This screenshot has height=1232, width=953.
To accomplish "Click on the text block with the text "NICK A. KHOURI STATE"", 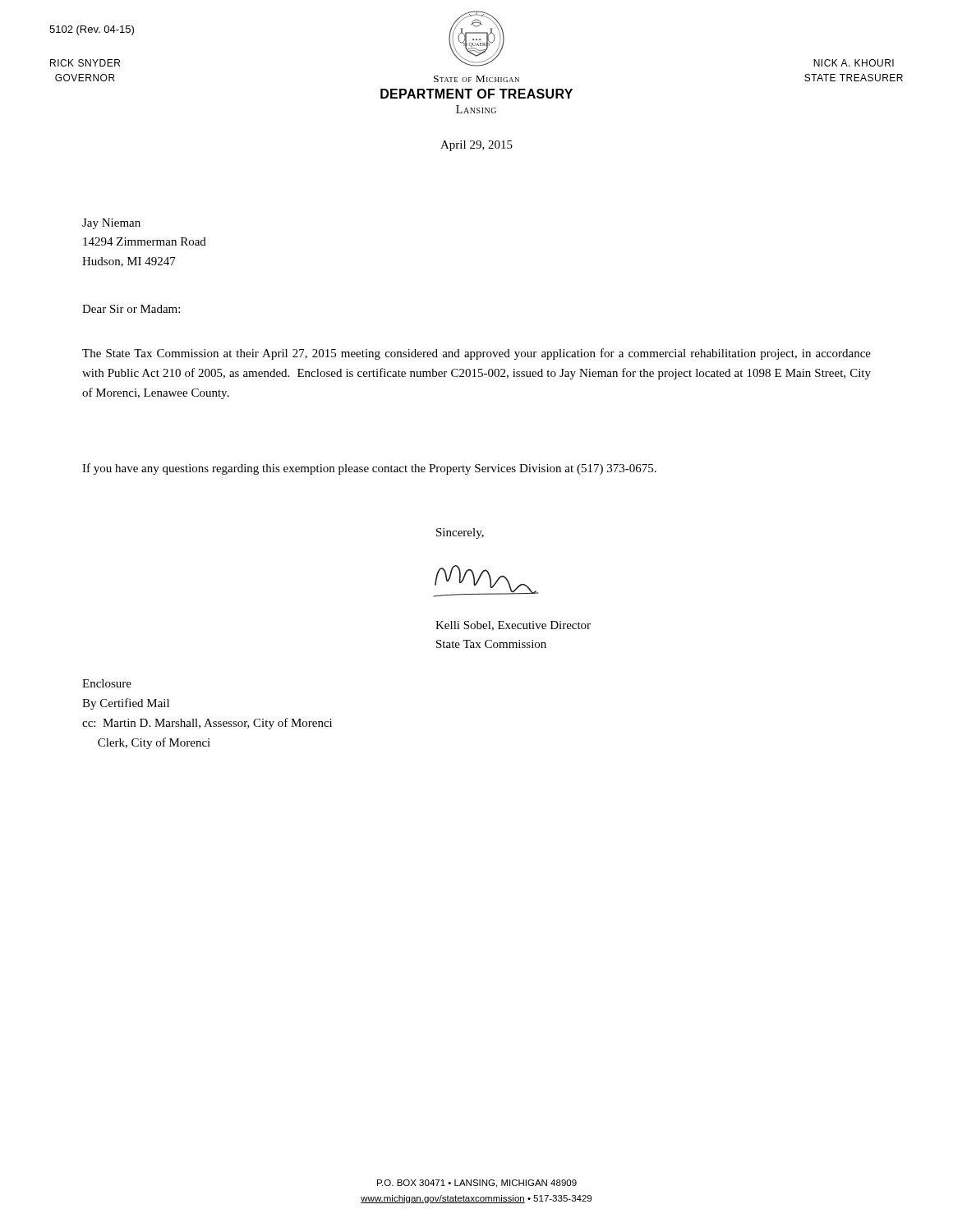I will coord(854,71).
